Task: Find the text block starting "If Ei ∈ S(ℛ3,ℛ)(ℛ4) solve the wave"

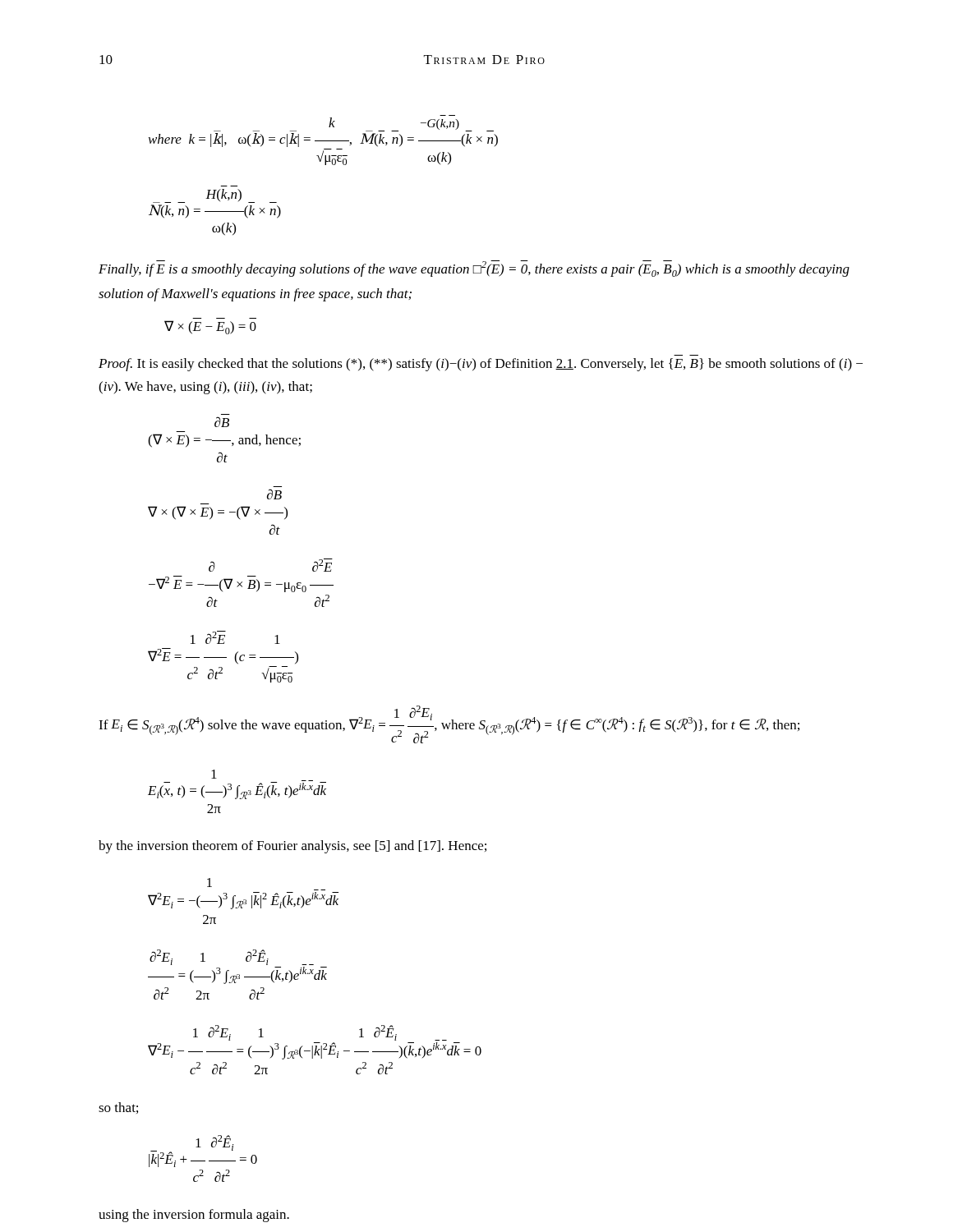Action: click(450, 726)
